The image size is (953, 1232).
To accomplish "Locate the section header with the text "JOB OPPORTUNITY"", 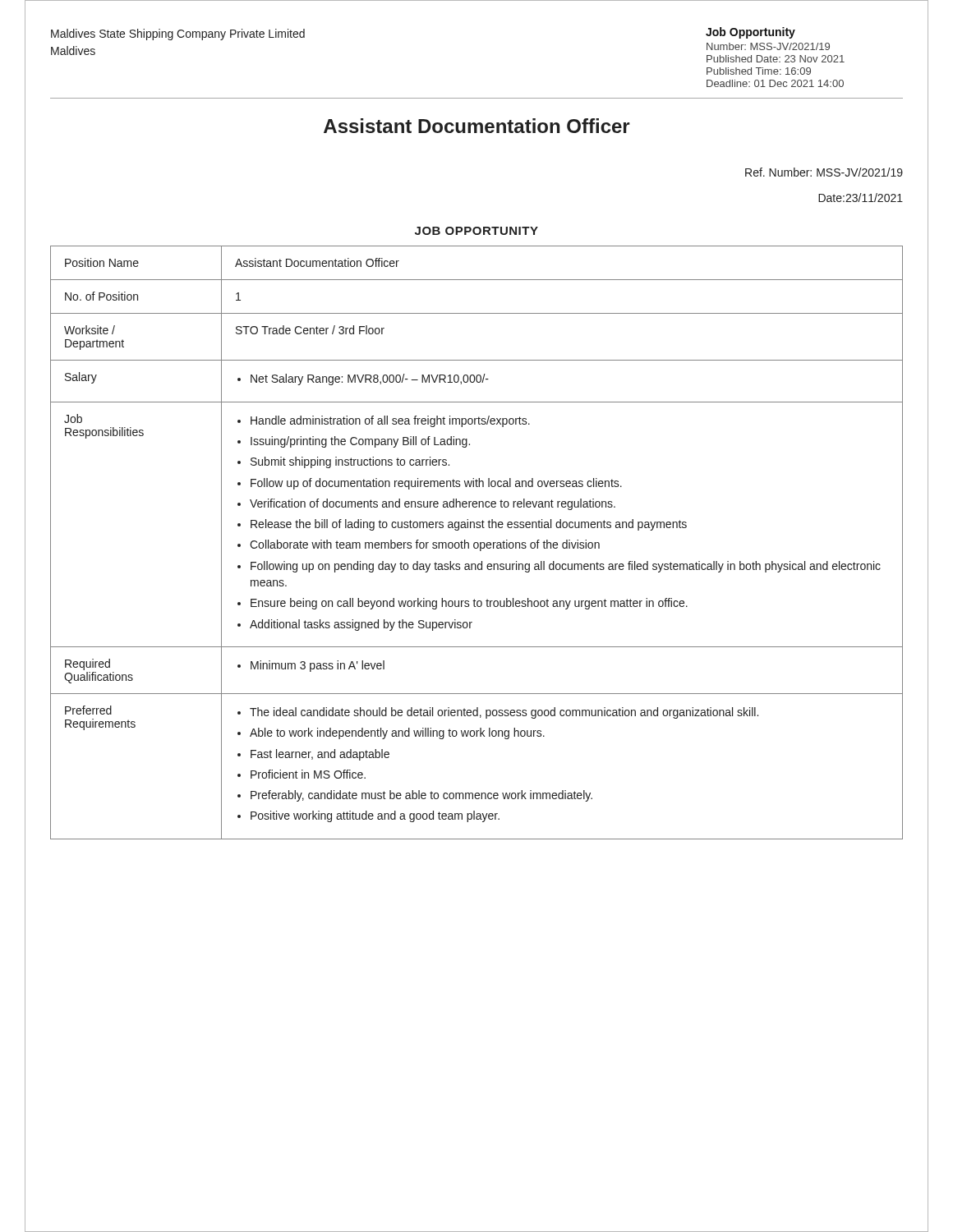I will 476,231.
